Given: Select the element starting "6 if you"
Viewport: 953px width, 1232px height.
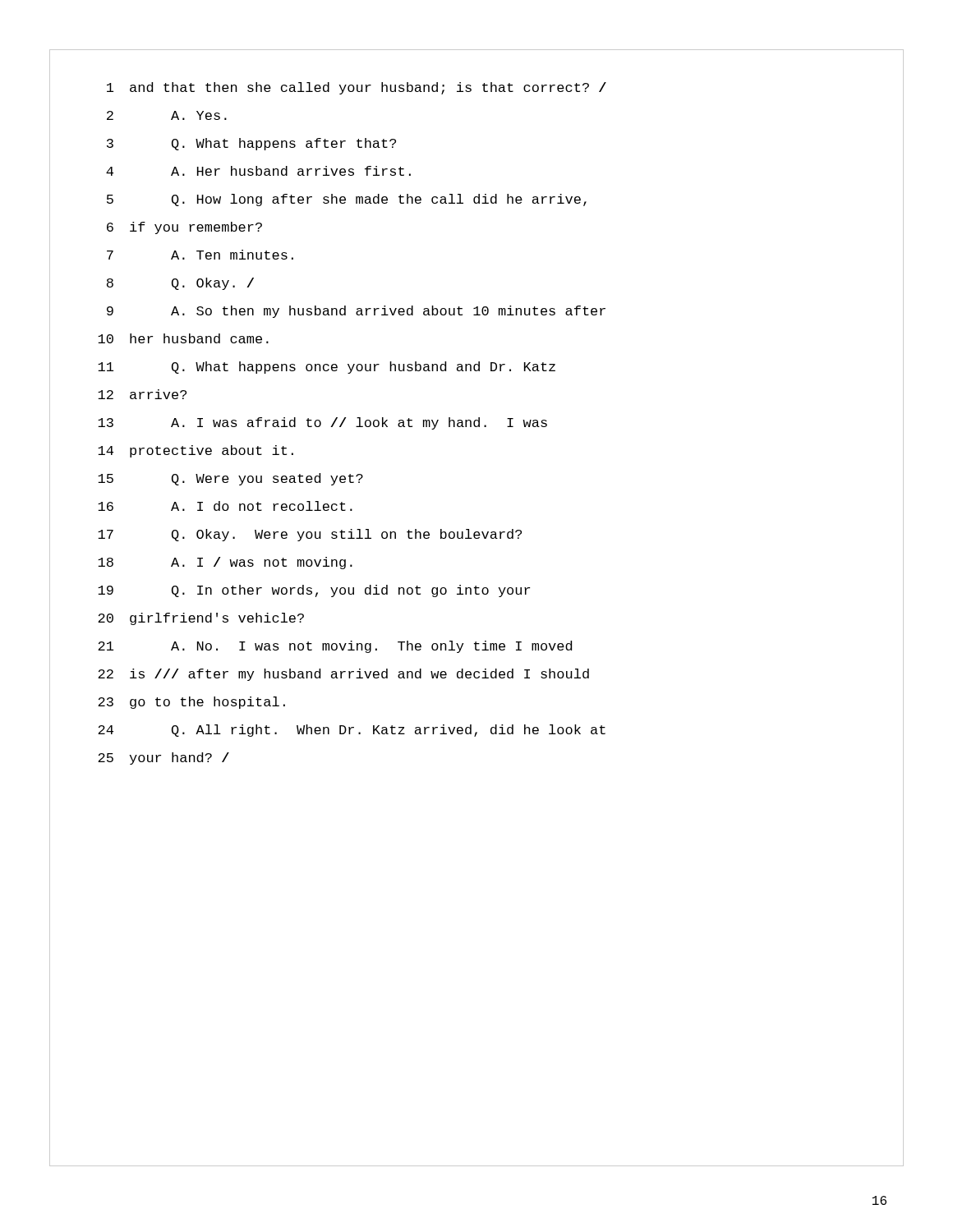Looking at the screenshot, I should point(191,228).
